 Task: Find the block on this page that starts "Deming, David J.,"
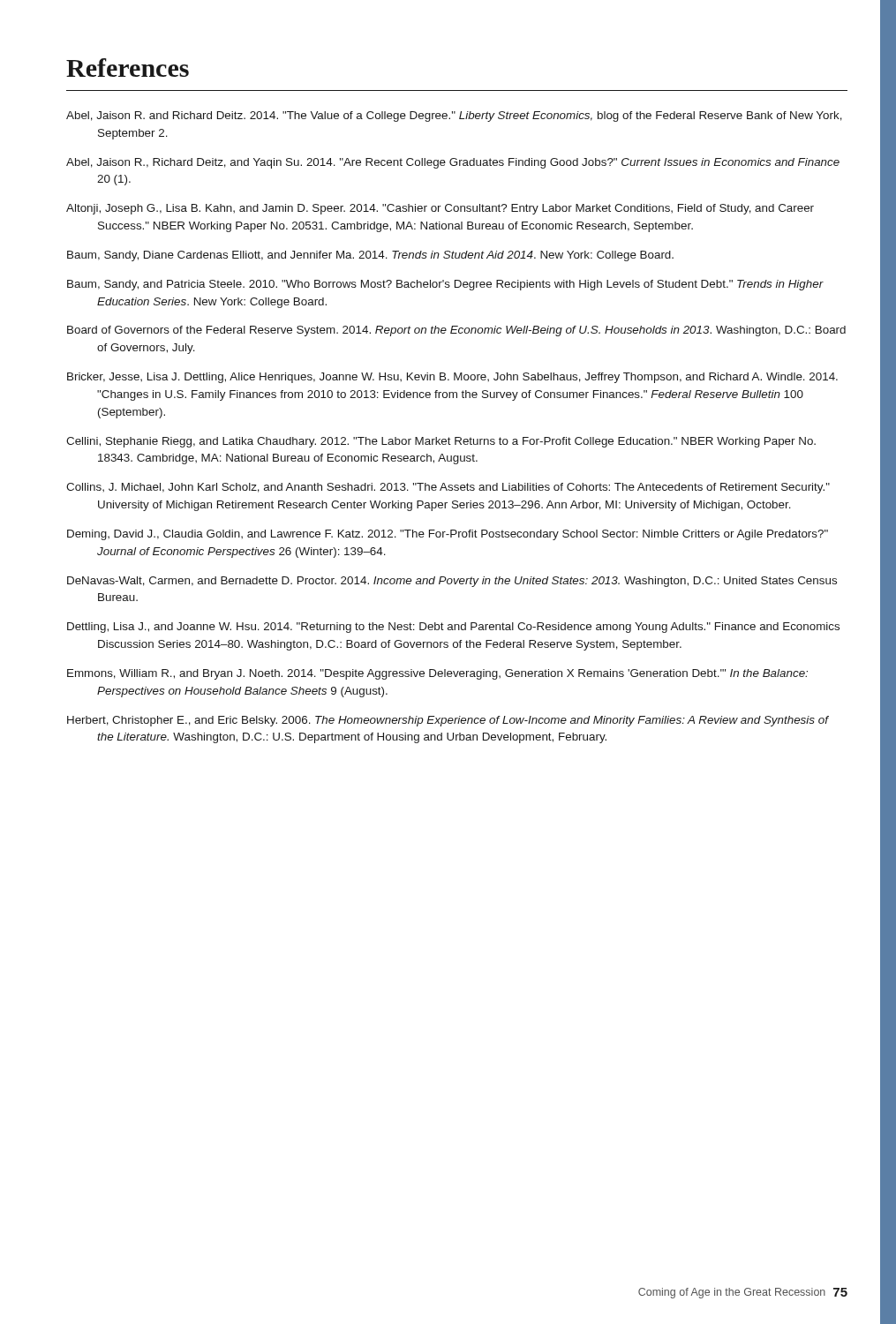click(x=447, y=542)
